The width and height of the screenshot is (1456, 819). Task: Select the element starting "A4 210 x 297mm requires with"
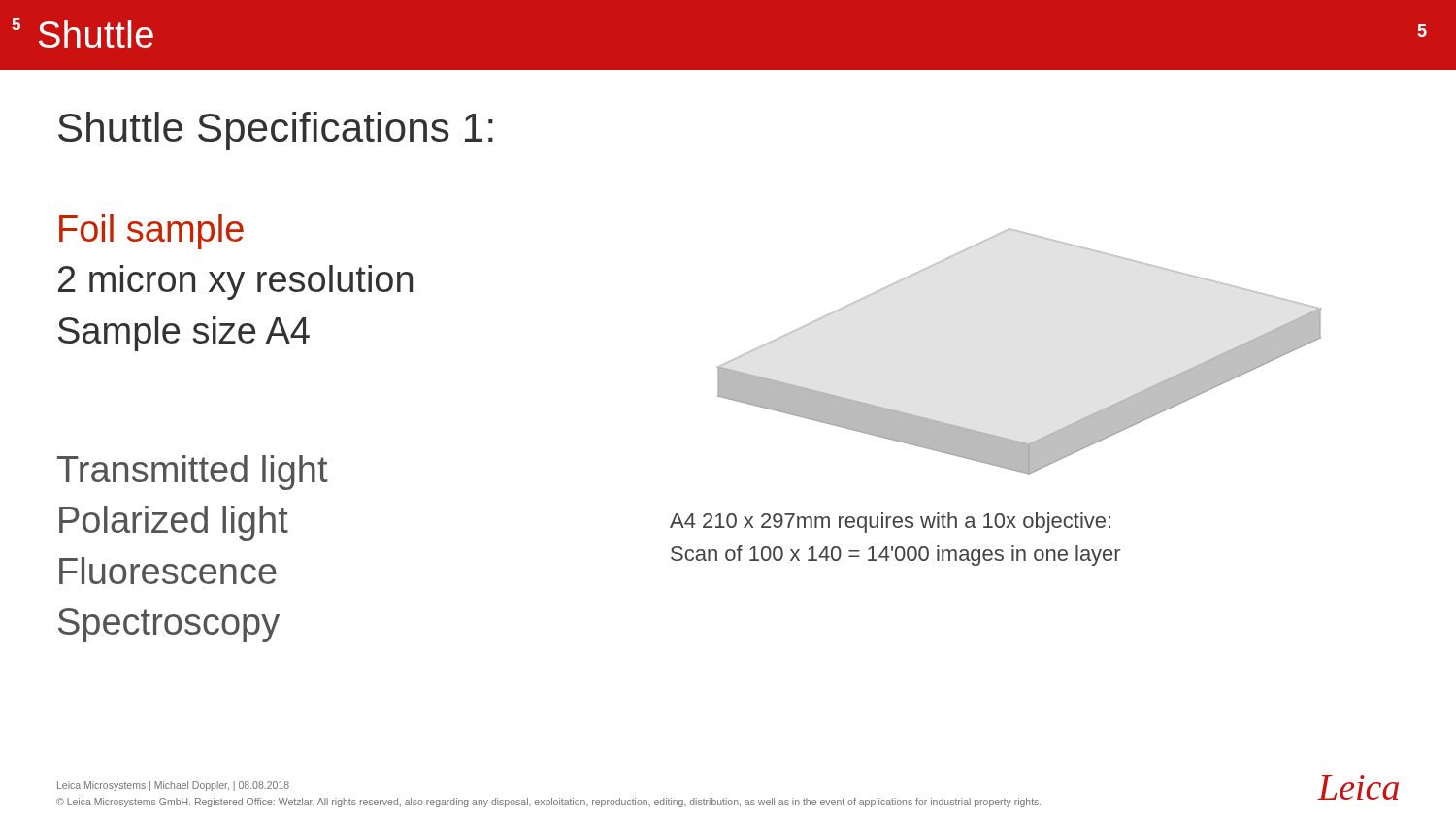[895, 537]
